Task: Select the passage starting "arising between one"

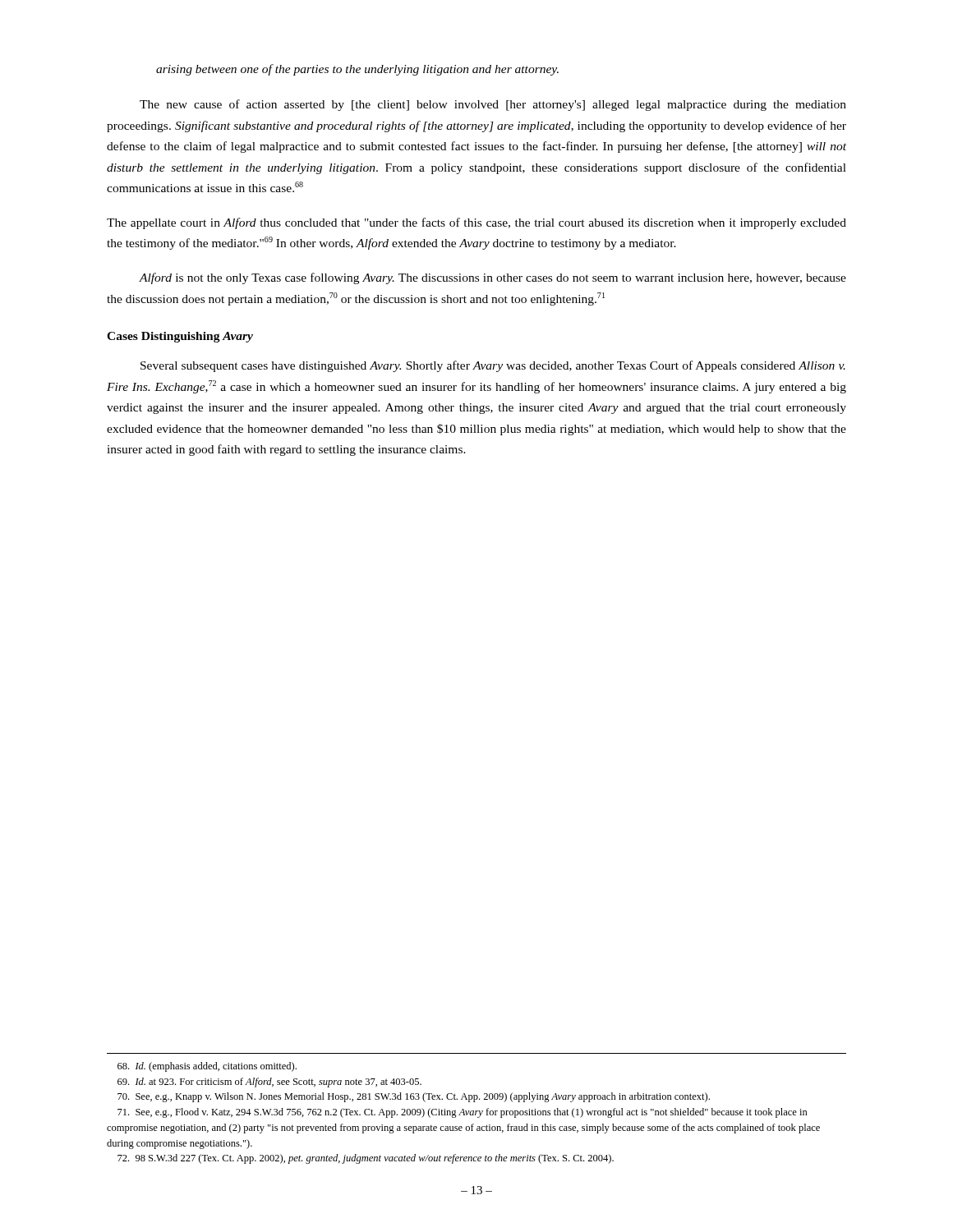Action: (x=358, y=69)
